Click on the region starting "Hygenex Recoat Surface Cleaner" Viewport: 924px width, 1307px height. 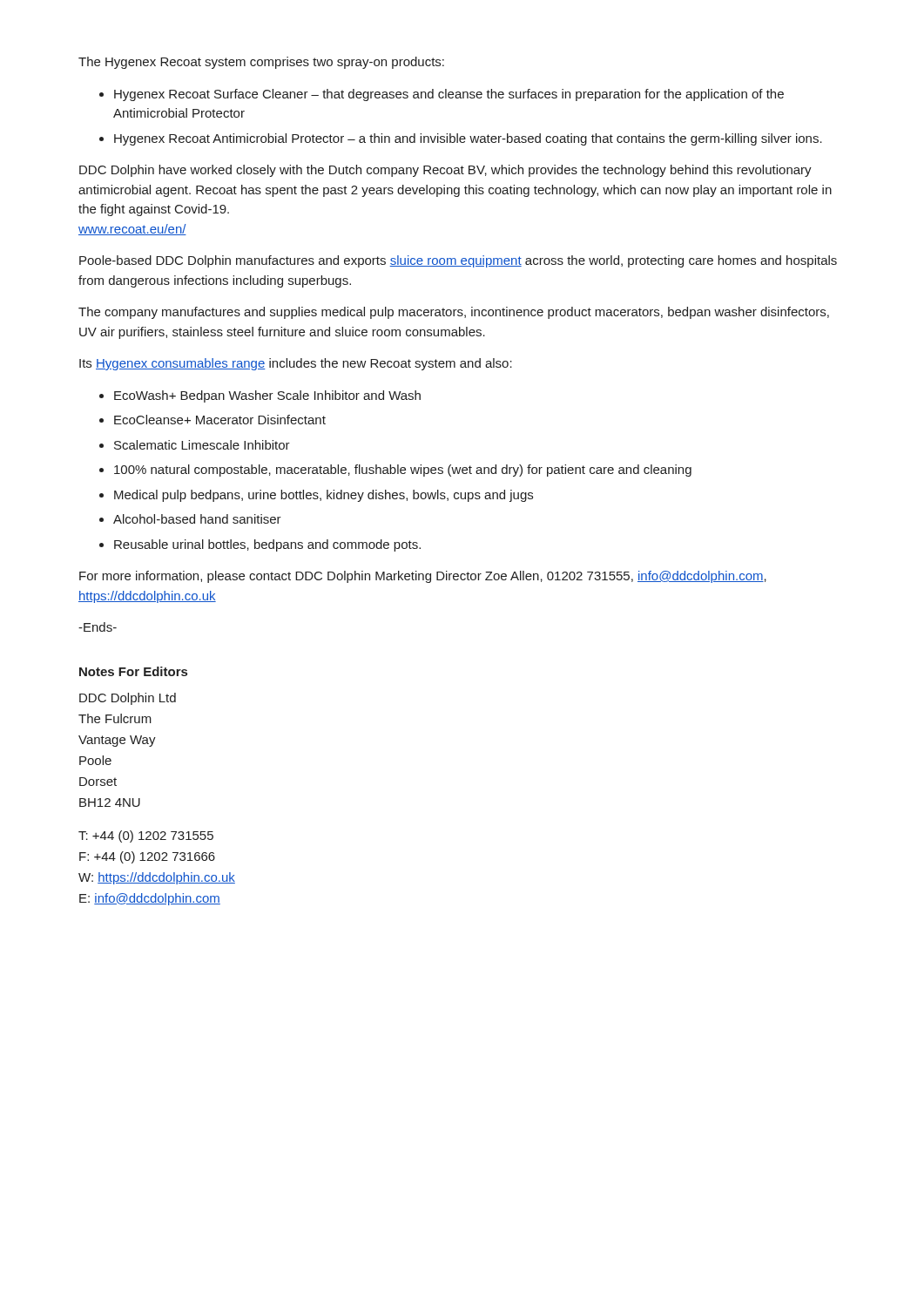(479, 104)
